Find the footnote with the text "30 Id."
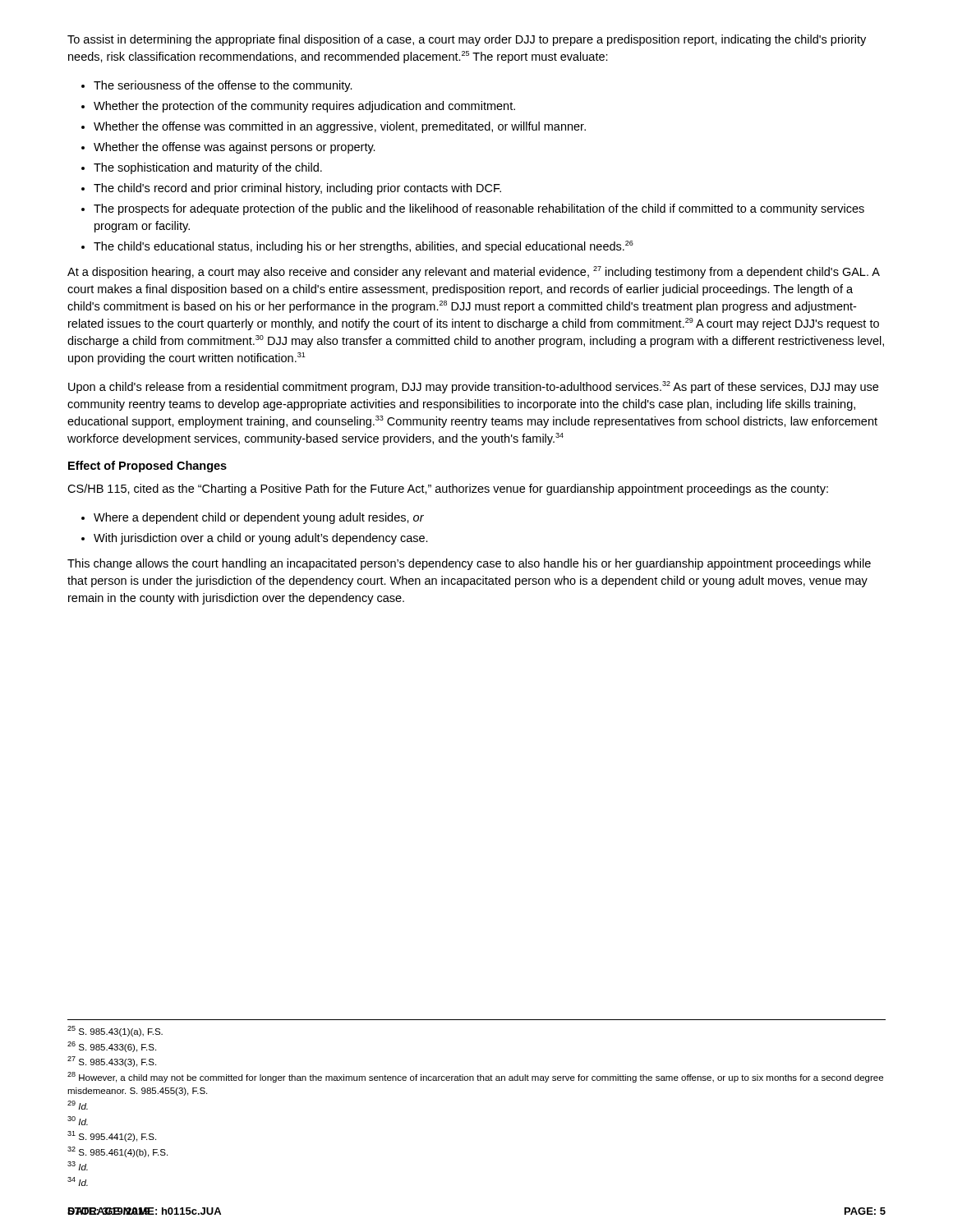 [x=78, y=1120]
